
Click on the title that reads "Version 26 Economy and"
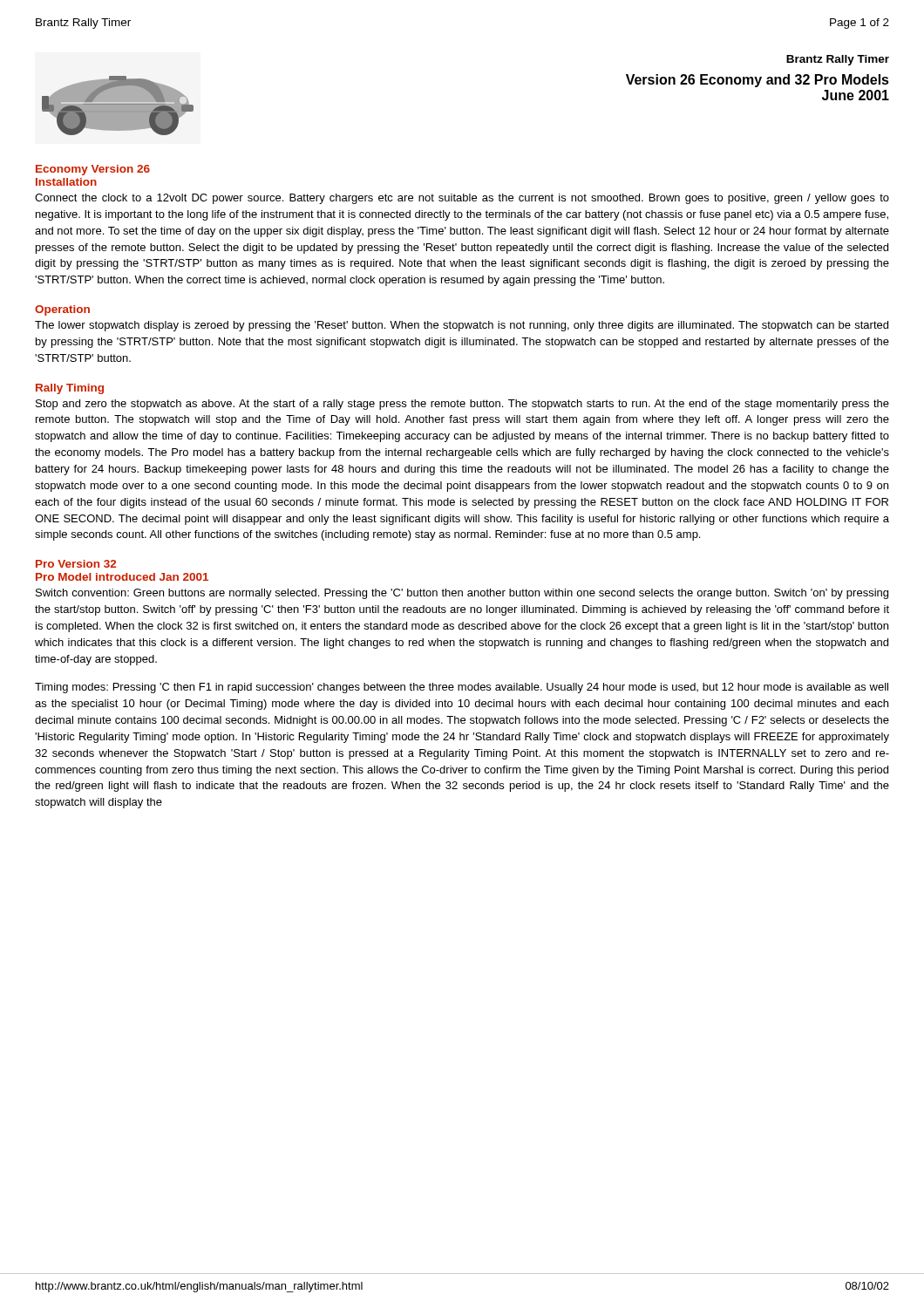coord(757,88)
